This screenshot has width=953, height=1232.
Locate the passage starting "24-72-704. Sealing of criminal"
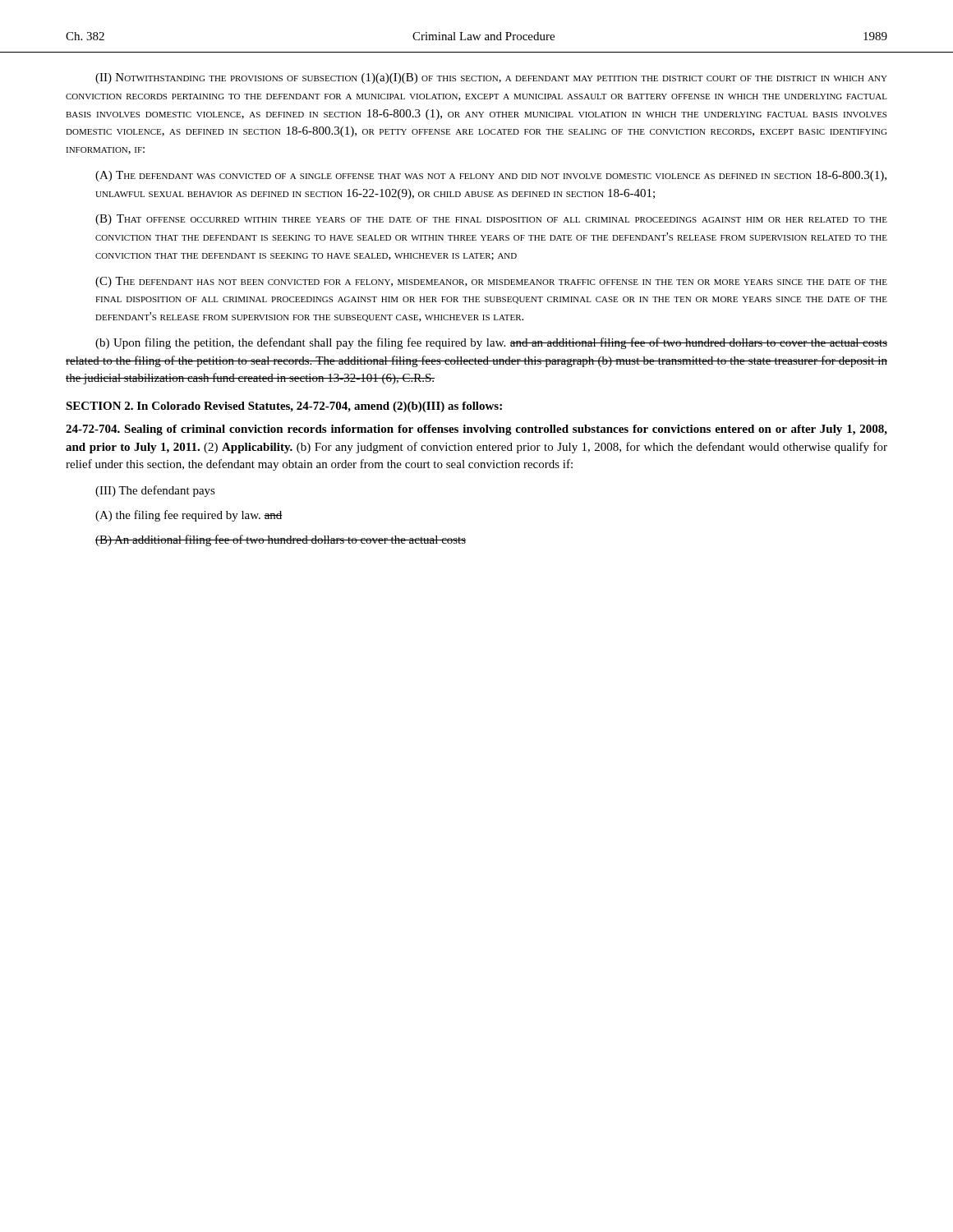476,446
